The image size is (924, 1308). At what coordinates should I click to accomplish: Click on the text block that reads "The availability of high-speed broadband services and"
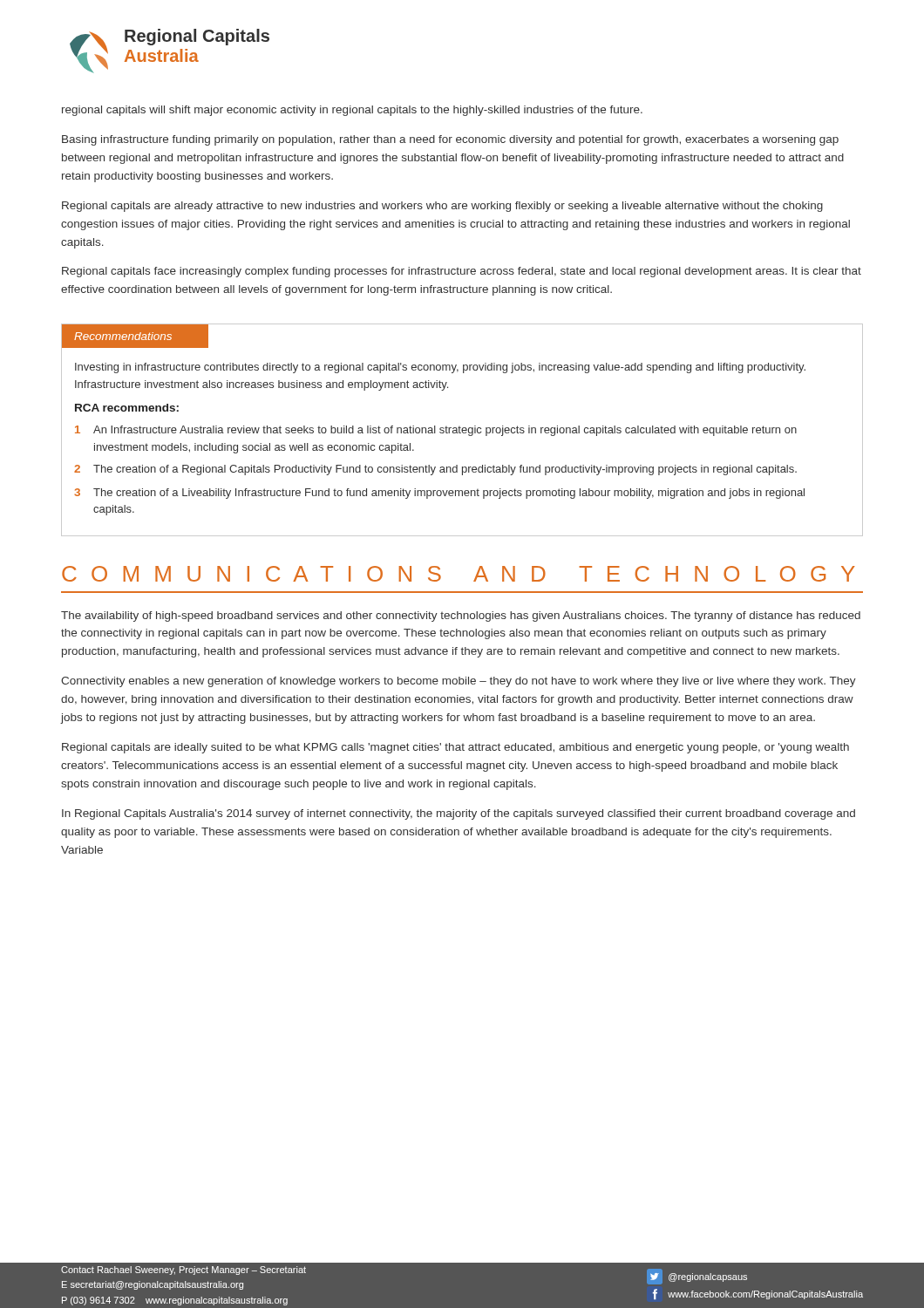tap(462, 634)
